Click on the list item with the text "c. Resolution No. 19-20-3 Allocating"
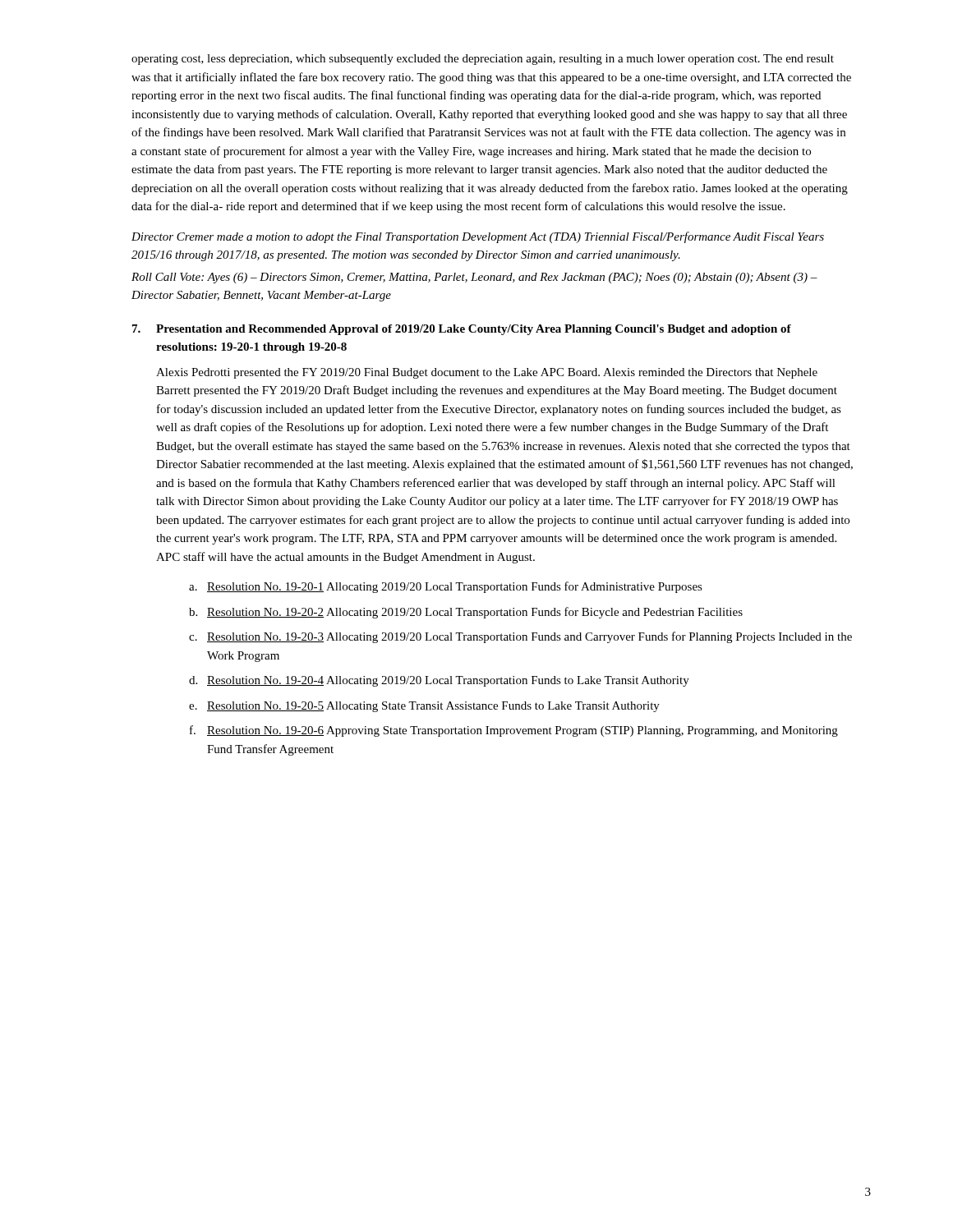Image resolution: width=953 pixels, height=1232 pixels. [522, 646]
